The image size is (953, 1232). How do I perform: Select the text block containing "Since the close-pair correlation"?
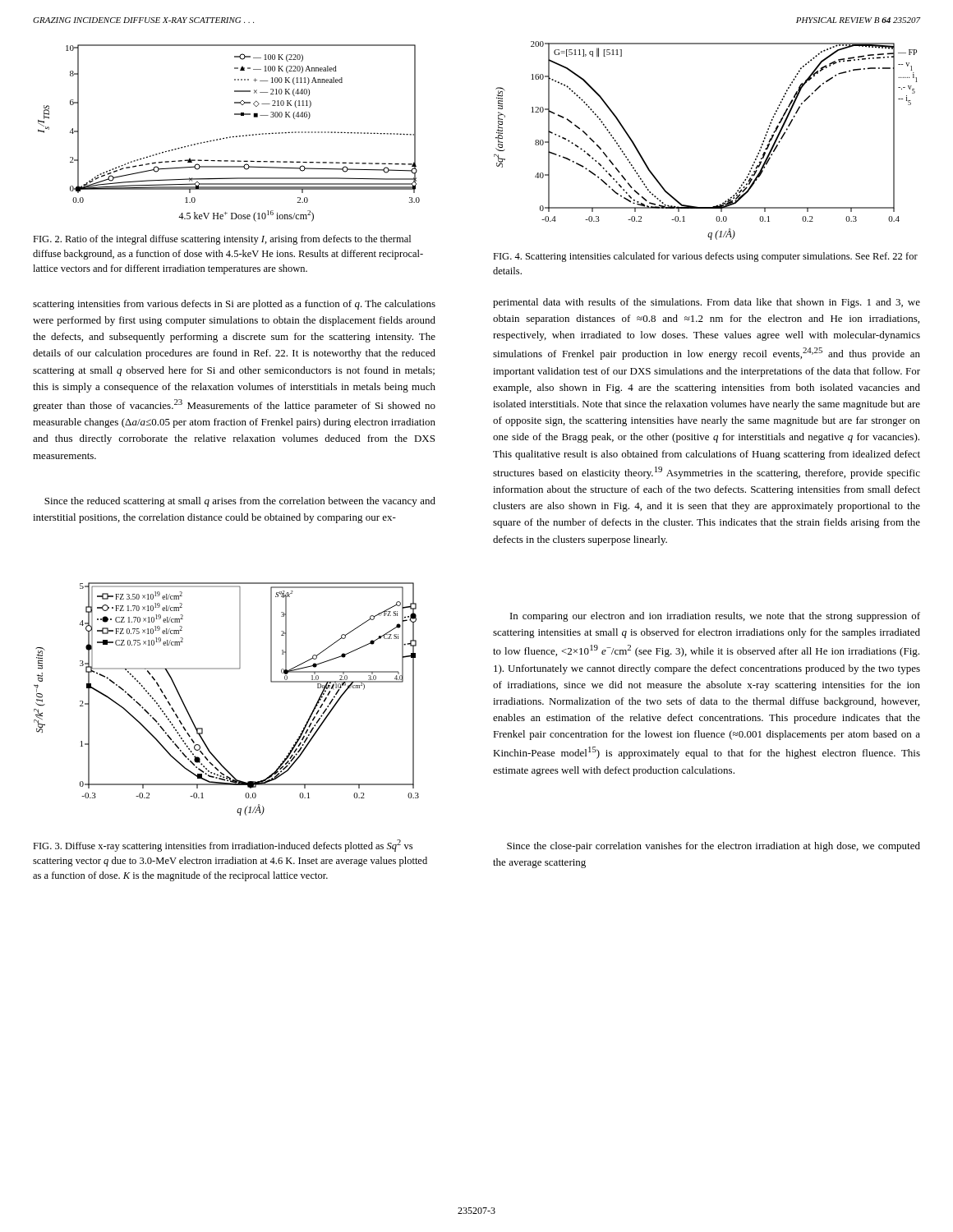coord(707,854)
